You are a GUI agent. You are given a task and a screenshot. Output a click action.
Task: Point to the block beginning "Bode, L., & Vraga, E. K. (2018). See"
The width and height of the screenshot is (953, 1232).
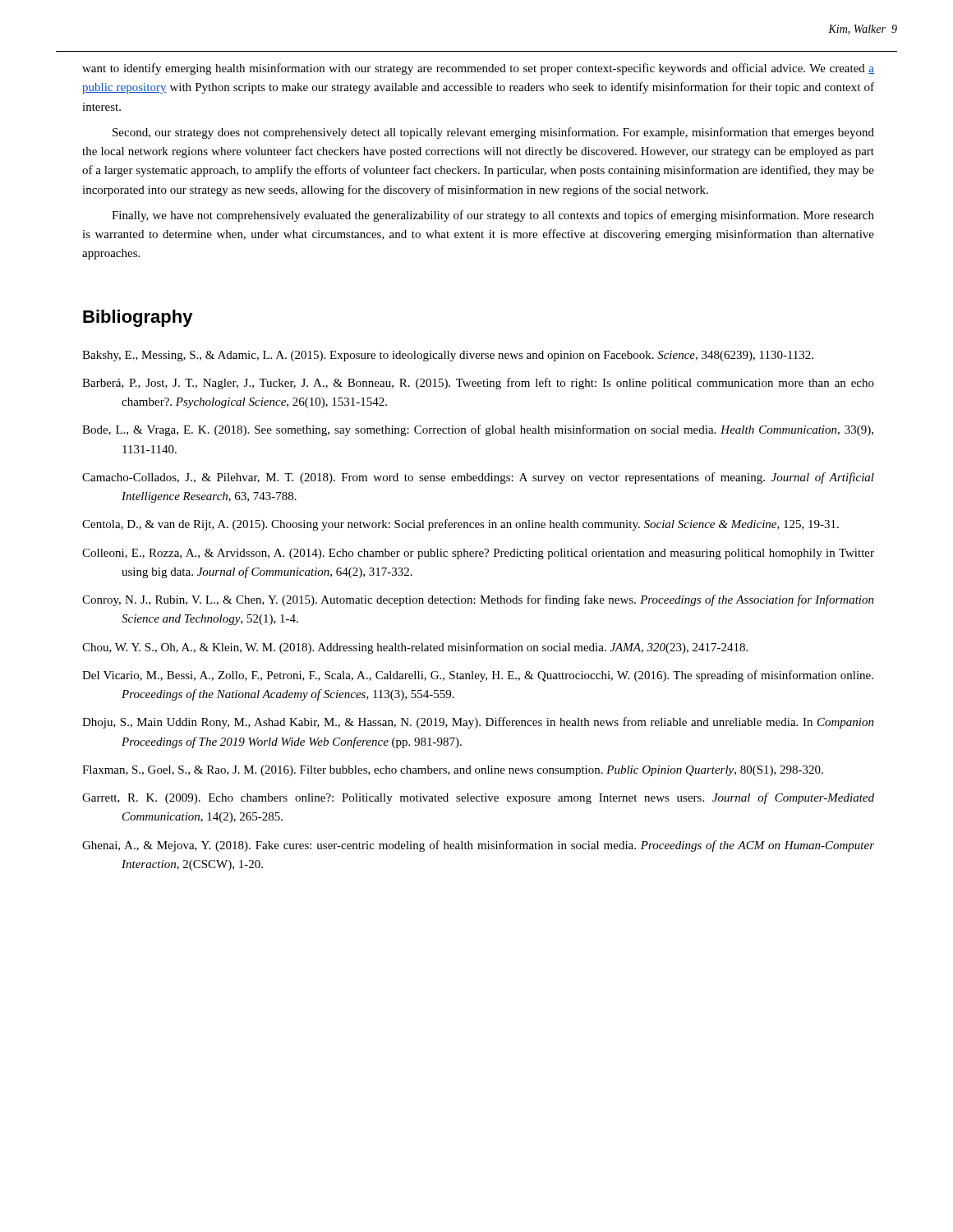click(478, 439)
